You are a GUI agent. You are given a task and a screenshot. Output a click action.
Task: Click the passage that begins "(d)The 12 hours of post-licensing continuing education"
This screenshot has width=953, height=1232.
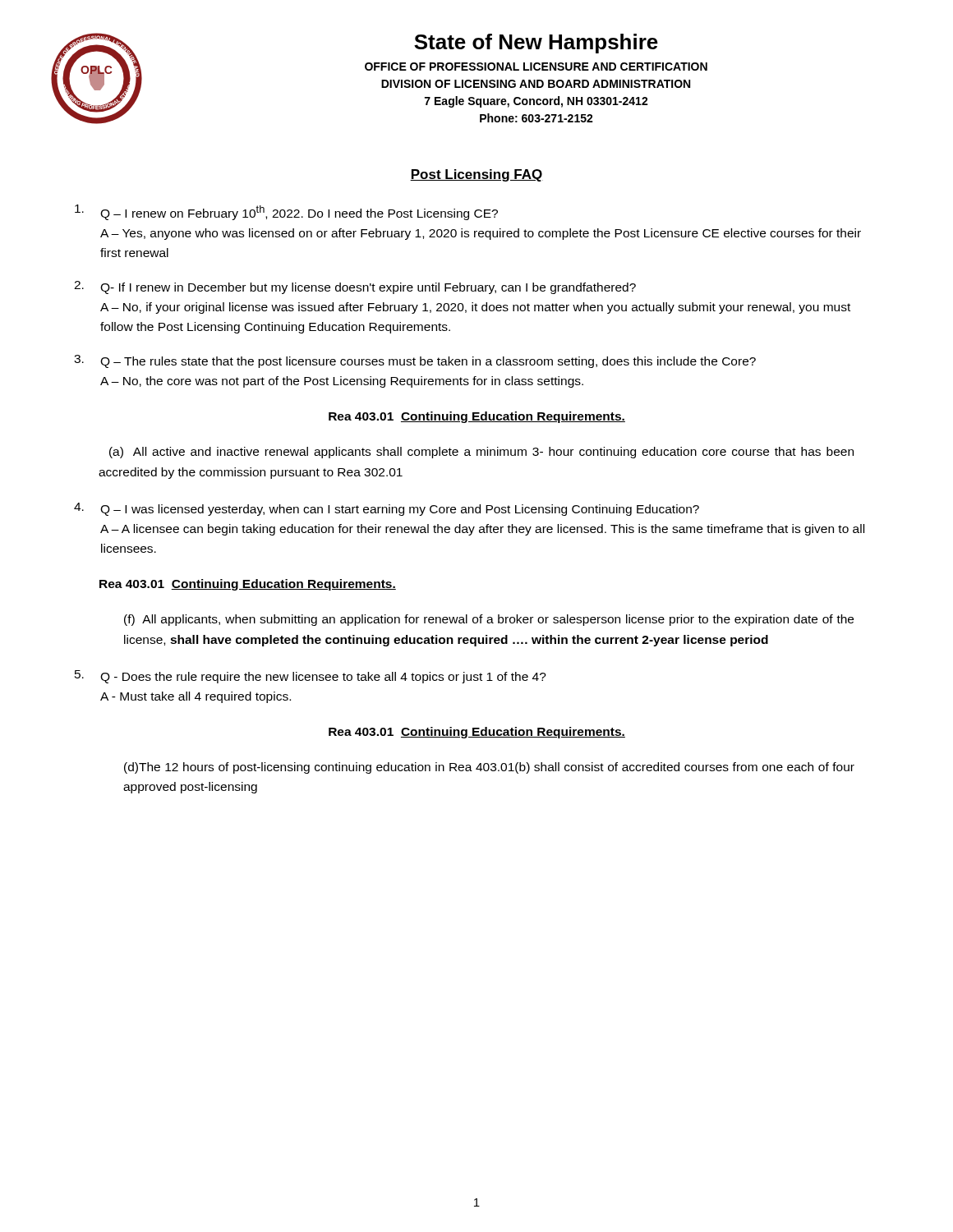click(489, 777)
